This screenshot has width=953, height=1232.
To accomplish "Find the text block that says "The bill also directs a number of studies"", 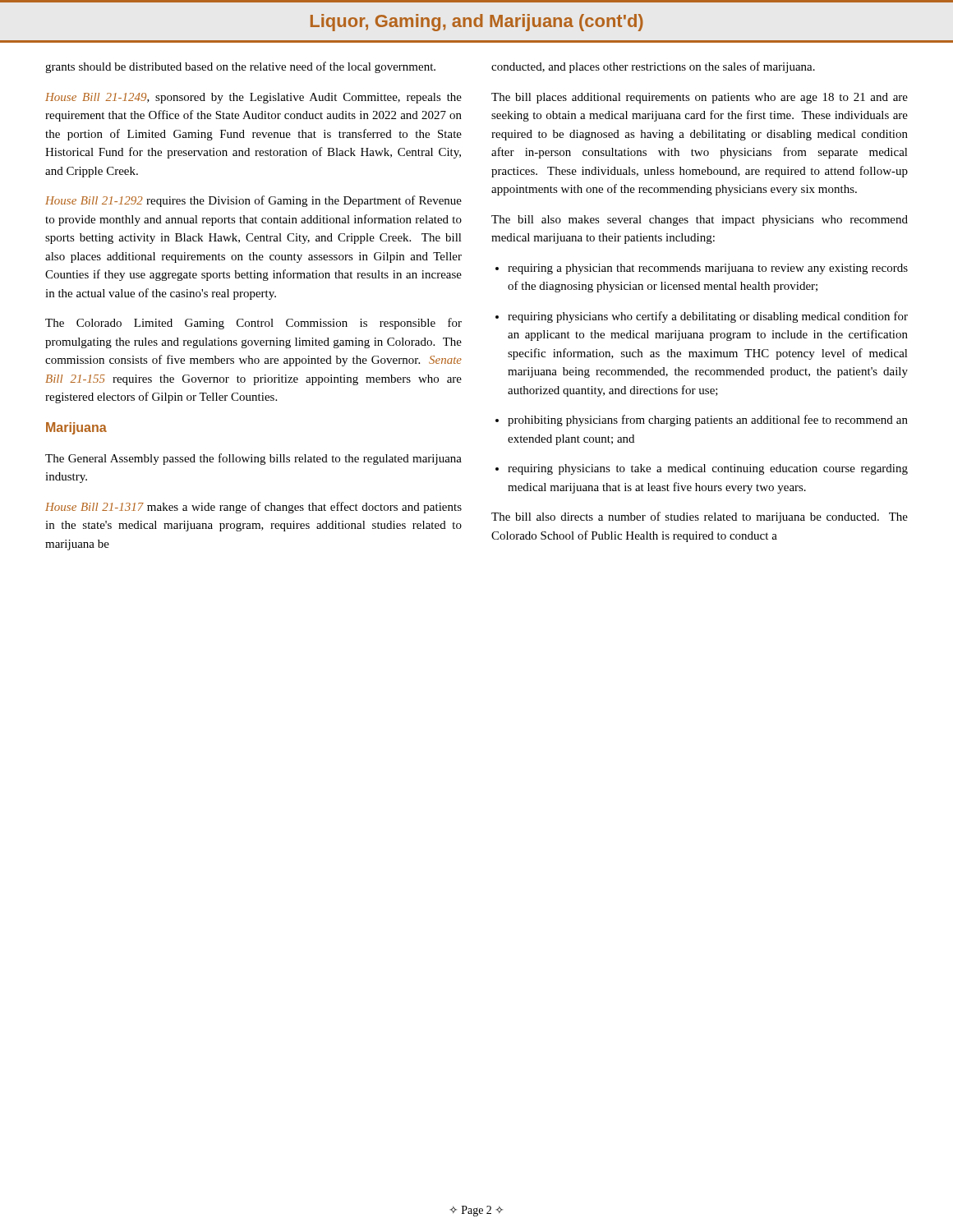I will click(x=700, y=526).
